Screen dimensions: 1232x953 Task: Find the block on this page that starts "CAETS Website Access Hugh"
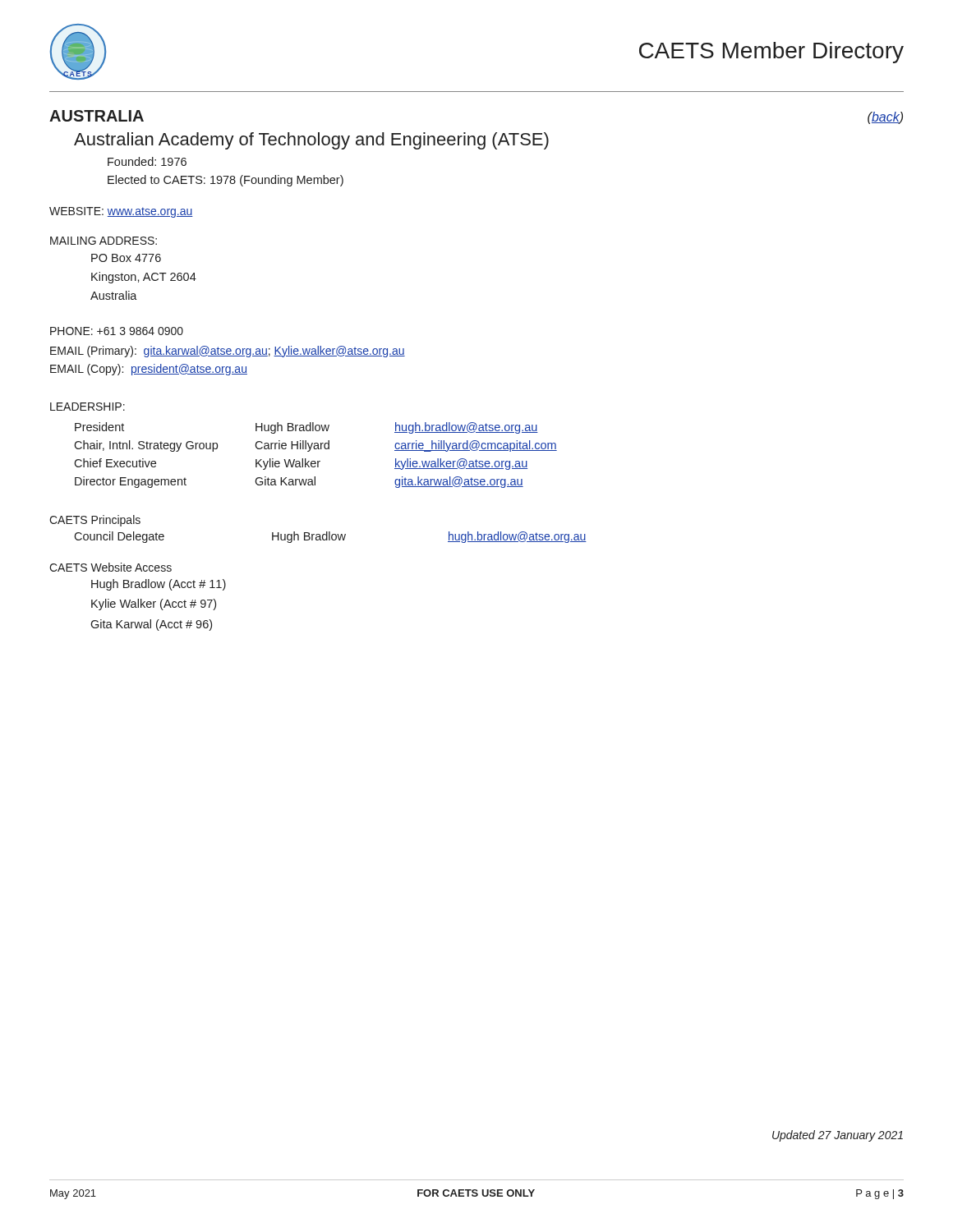(x=110, y=567)
